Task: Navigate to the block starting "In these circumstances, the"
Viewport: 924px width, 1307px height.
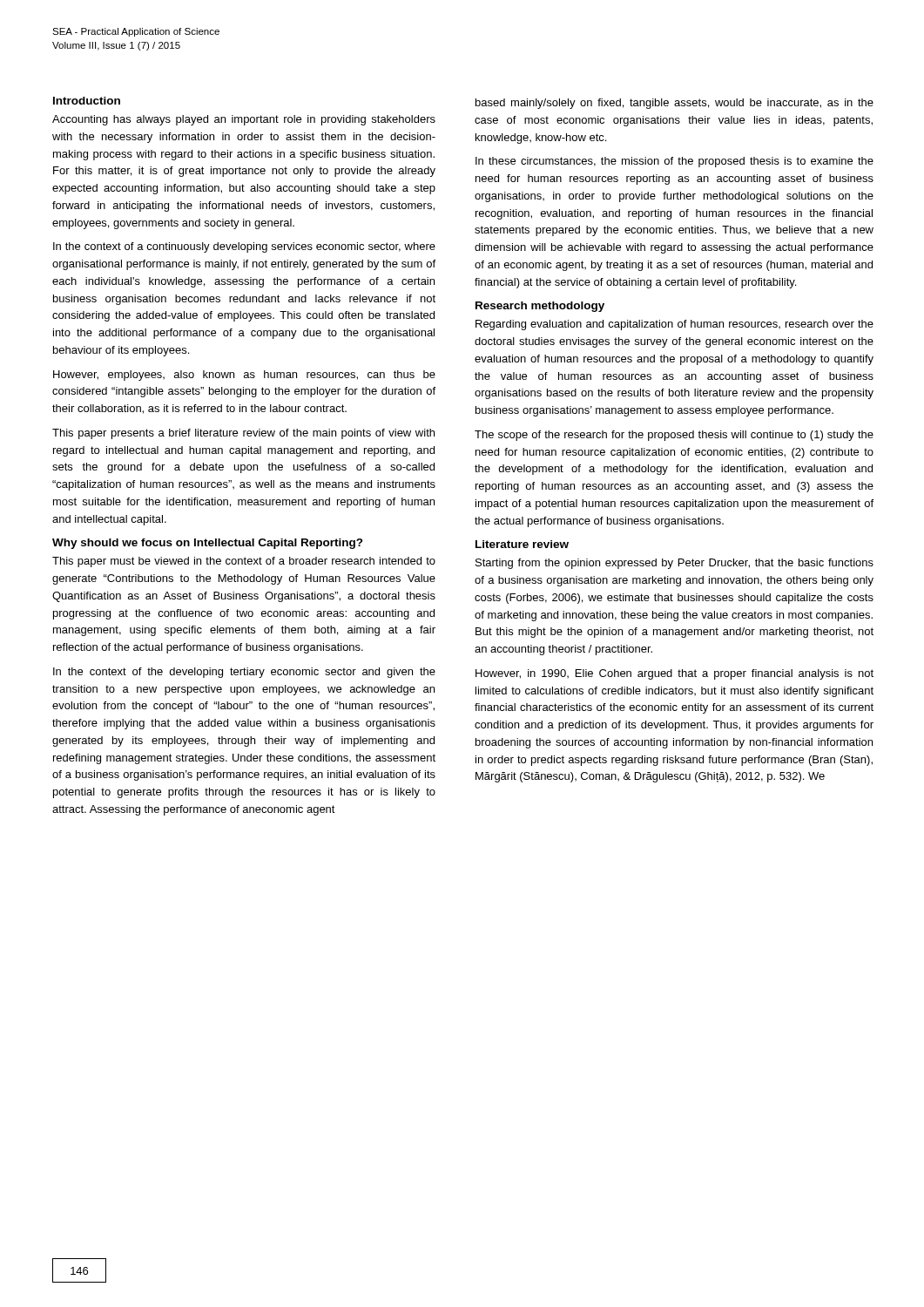Action: [x=674, y=221]
